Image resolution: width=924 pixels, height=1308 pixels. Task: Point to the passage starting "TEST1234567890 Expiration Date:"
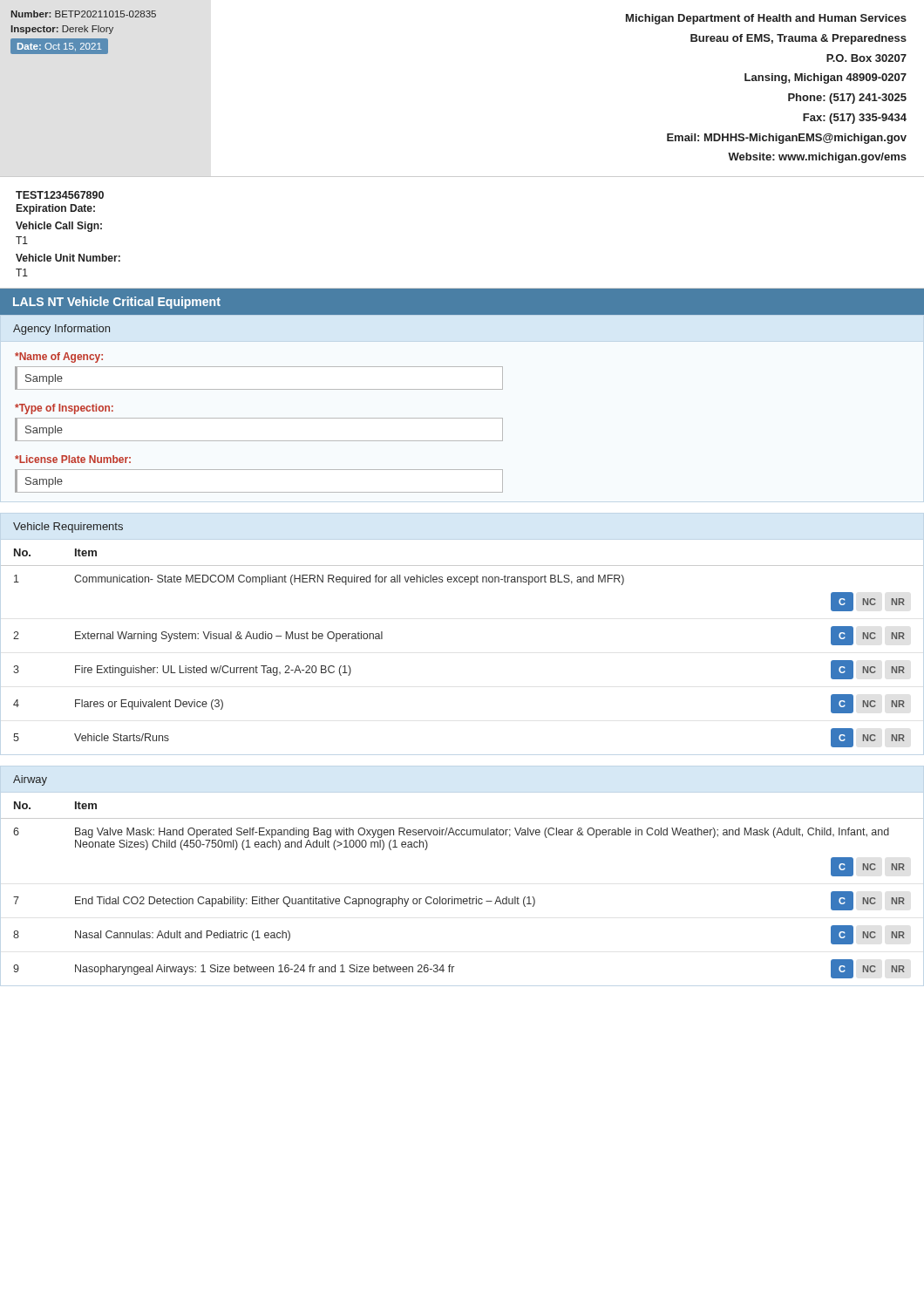60,195
